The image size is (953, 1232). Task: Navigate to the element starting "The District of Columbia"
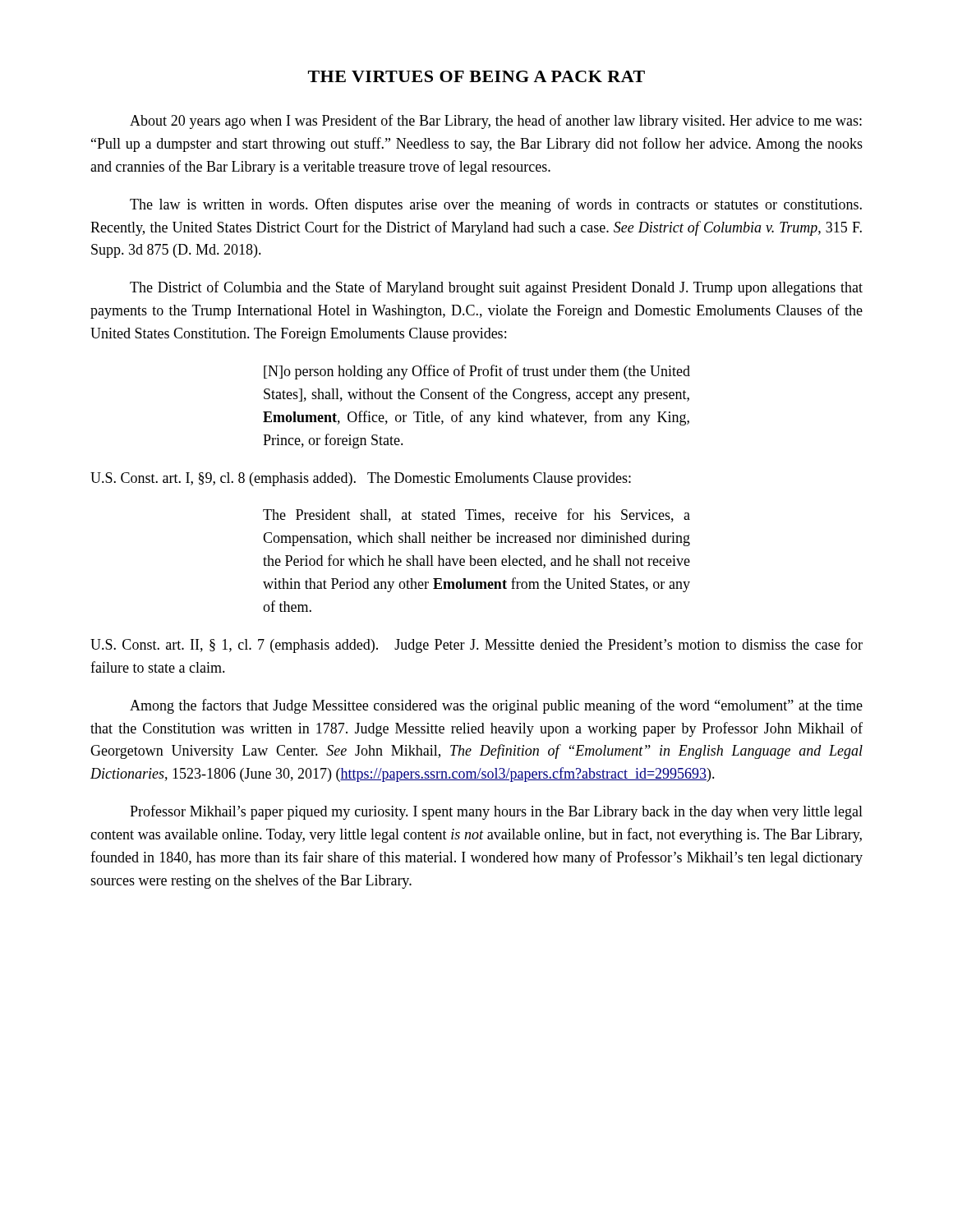click(x=476, y=311)
